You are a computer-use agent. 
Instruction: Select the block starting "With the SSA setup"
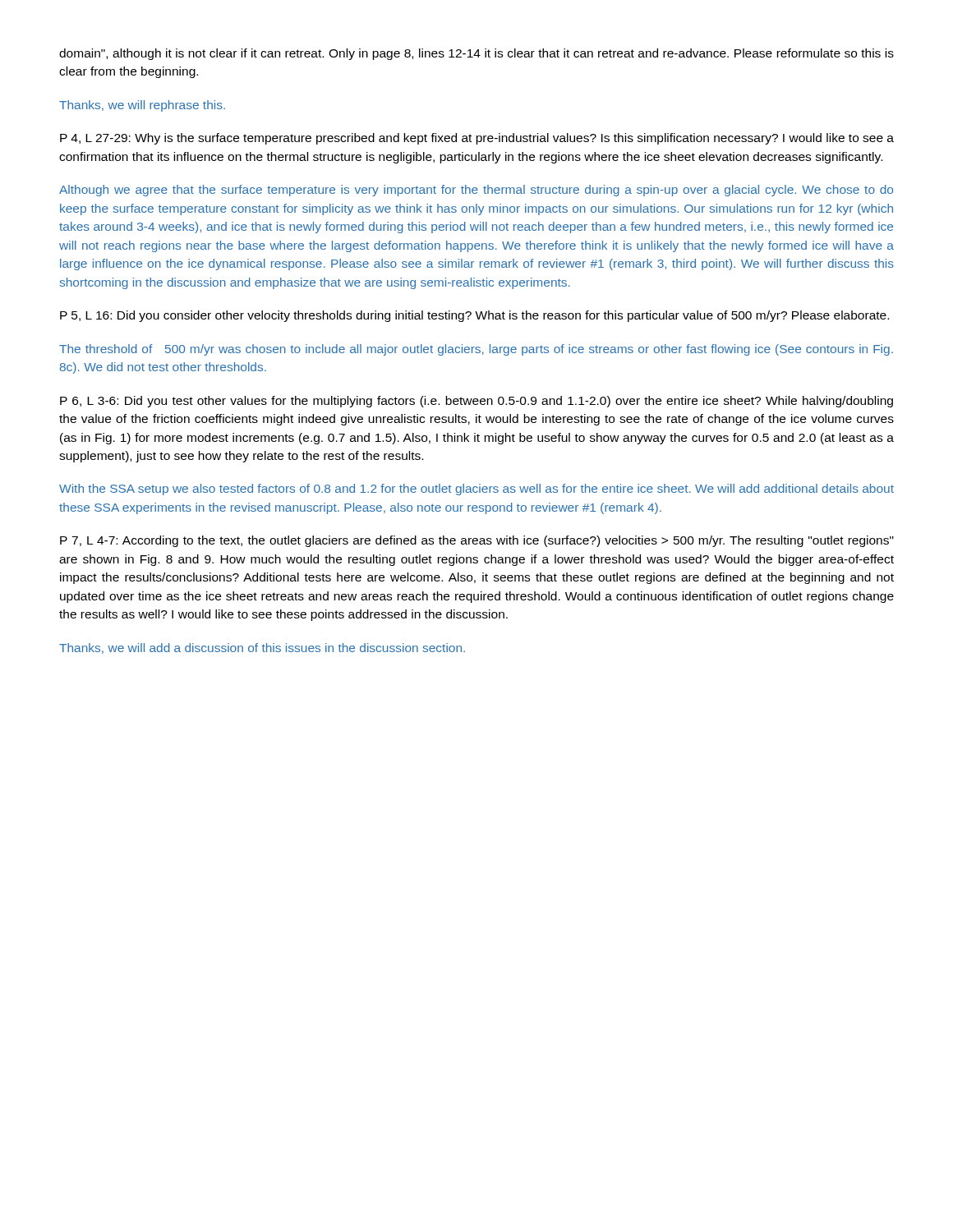pyautogui.click(x=476, y=498)
